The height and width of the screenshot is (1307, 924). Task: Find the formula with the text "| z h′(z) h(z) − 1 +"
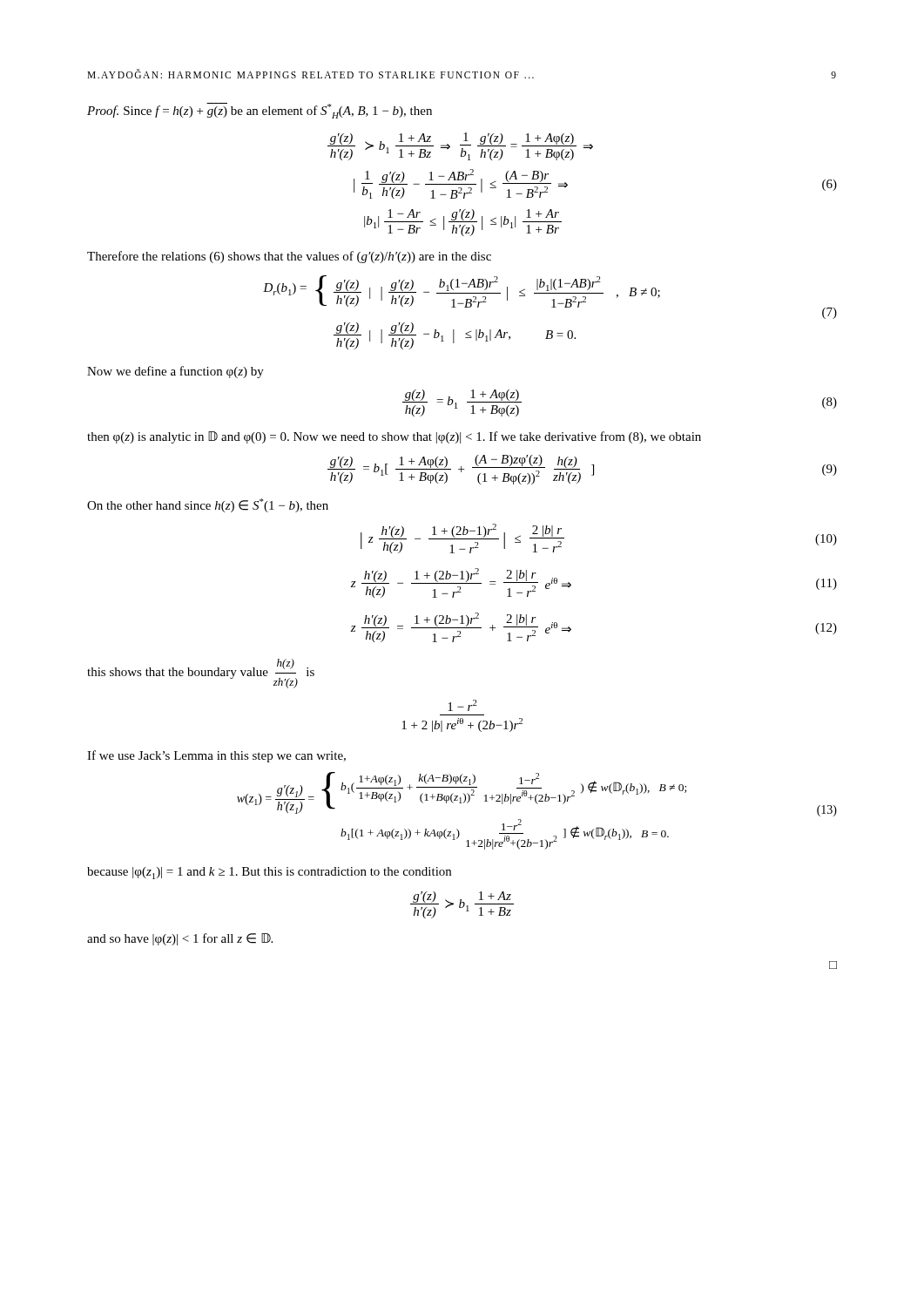(x=462, y=539)
